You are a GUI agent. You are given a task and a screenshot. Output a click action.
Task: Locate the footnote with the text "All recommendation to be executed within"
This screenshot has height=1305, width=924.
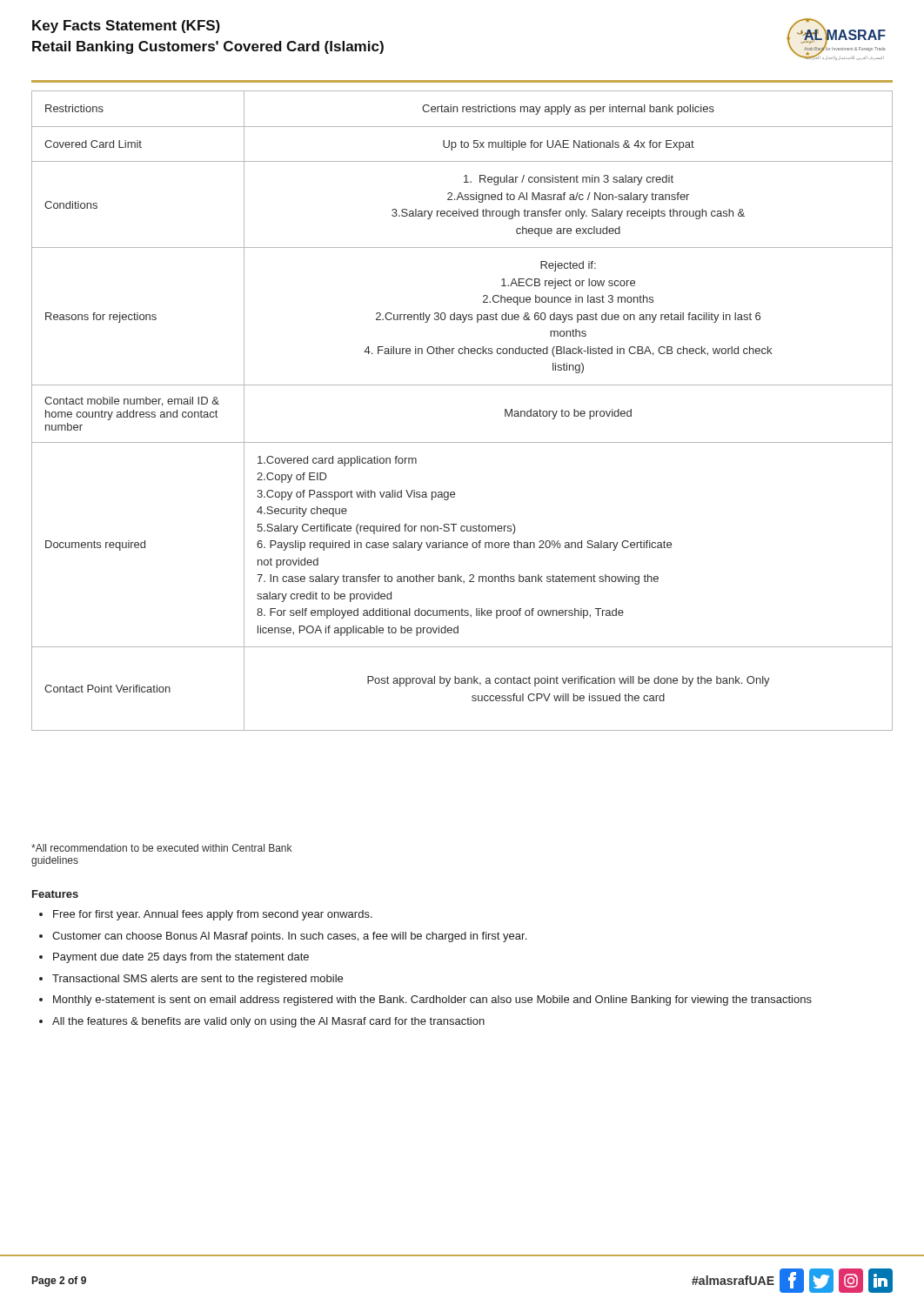[162, 854]
